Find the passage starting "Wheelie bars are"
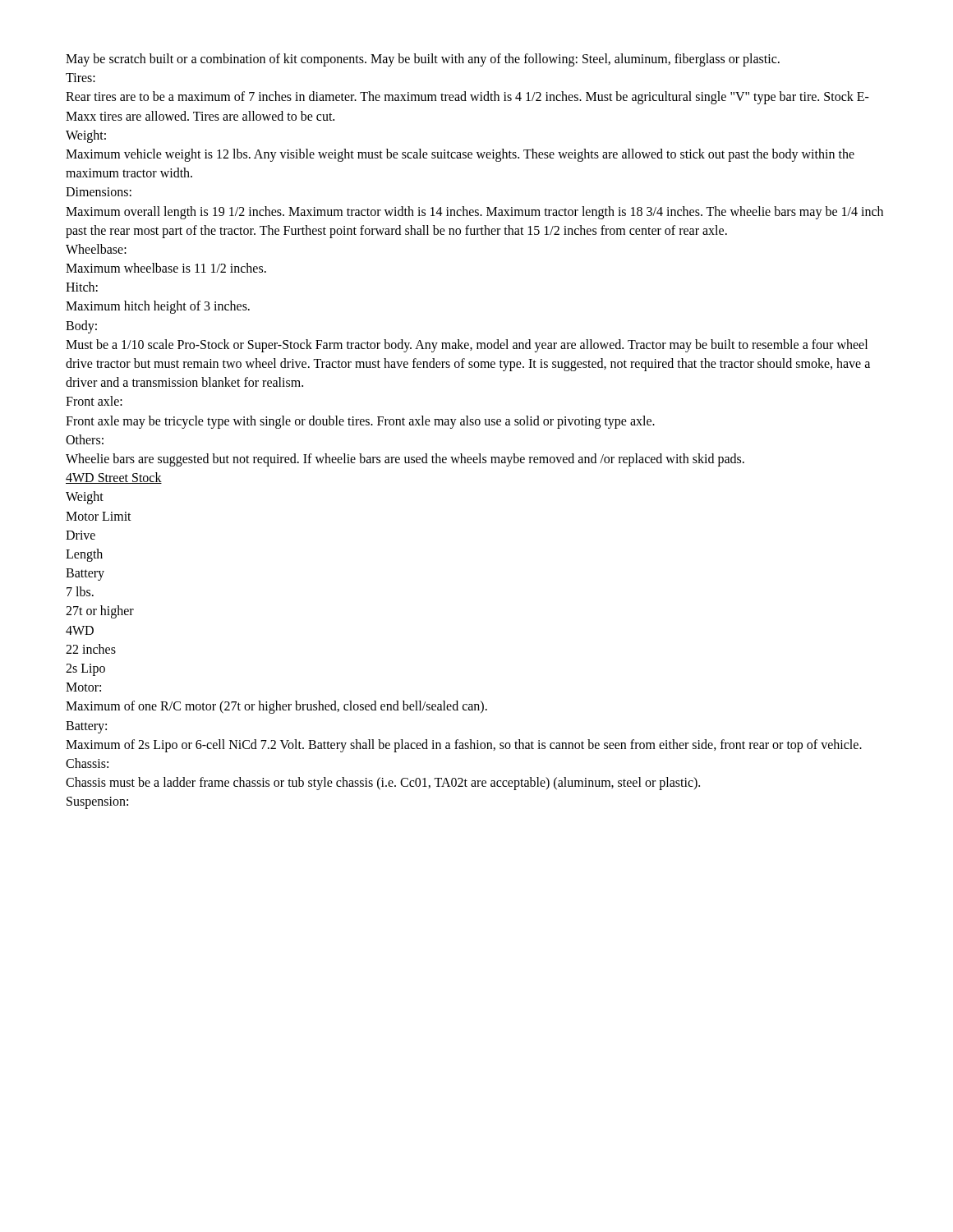953x1232 pixels. click(476, 459)
